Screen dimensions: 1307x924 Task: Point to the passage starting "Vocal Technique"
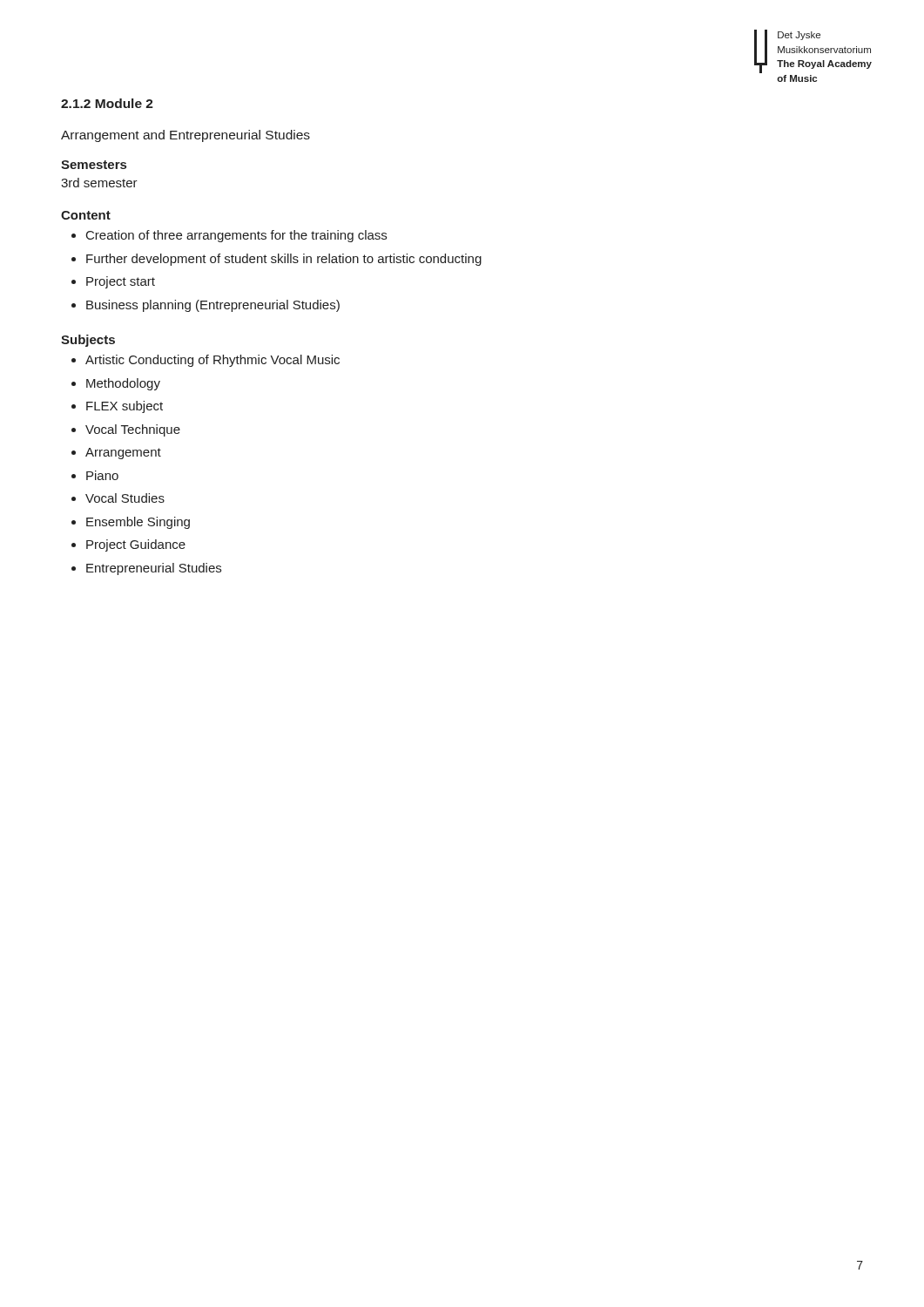[x=133, y=429]
